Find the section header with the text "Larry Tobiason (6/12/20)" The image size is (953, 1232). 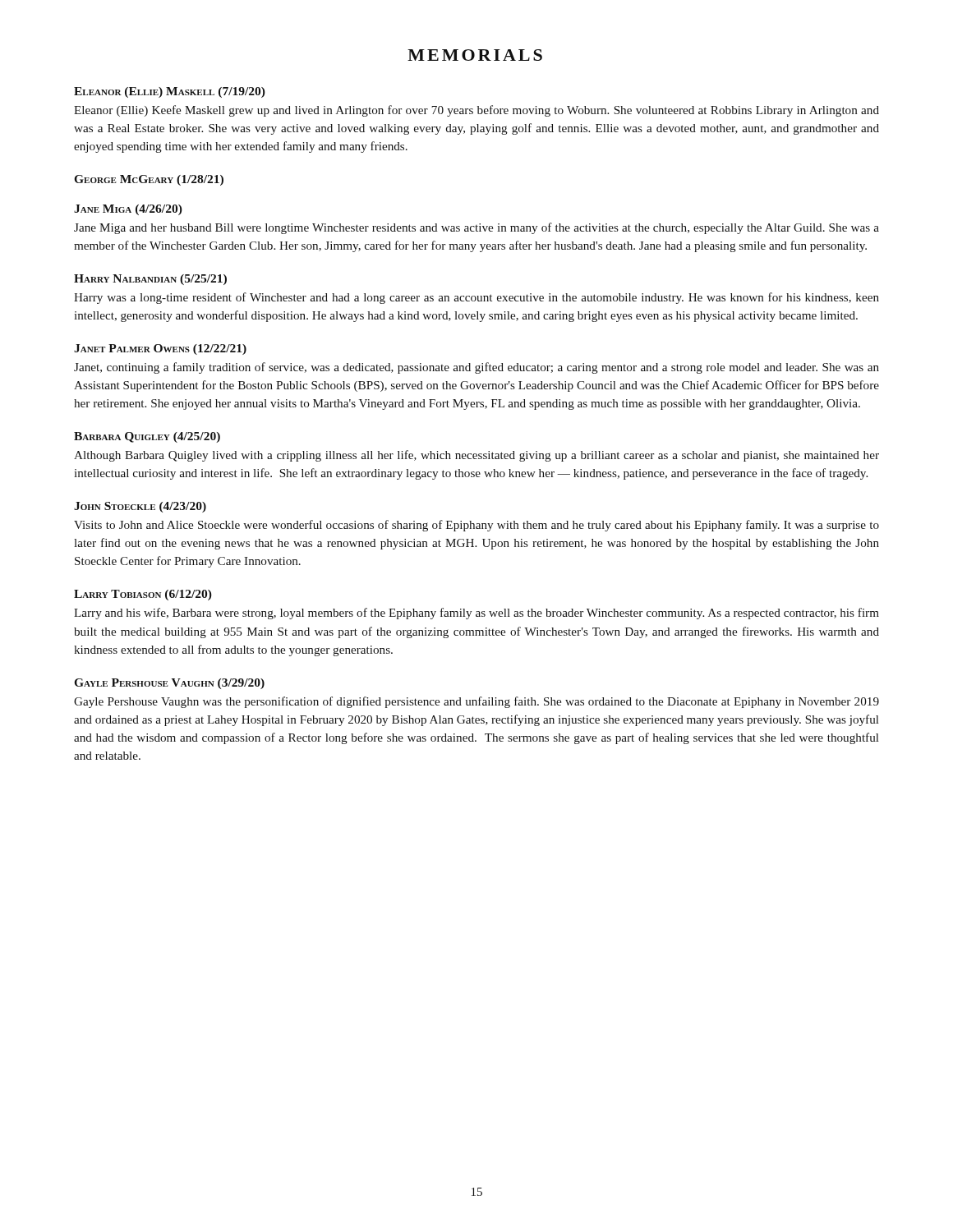(x=143, y=594)
